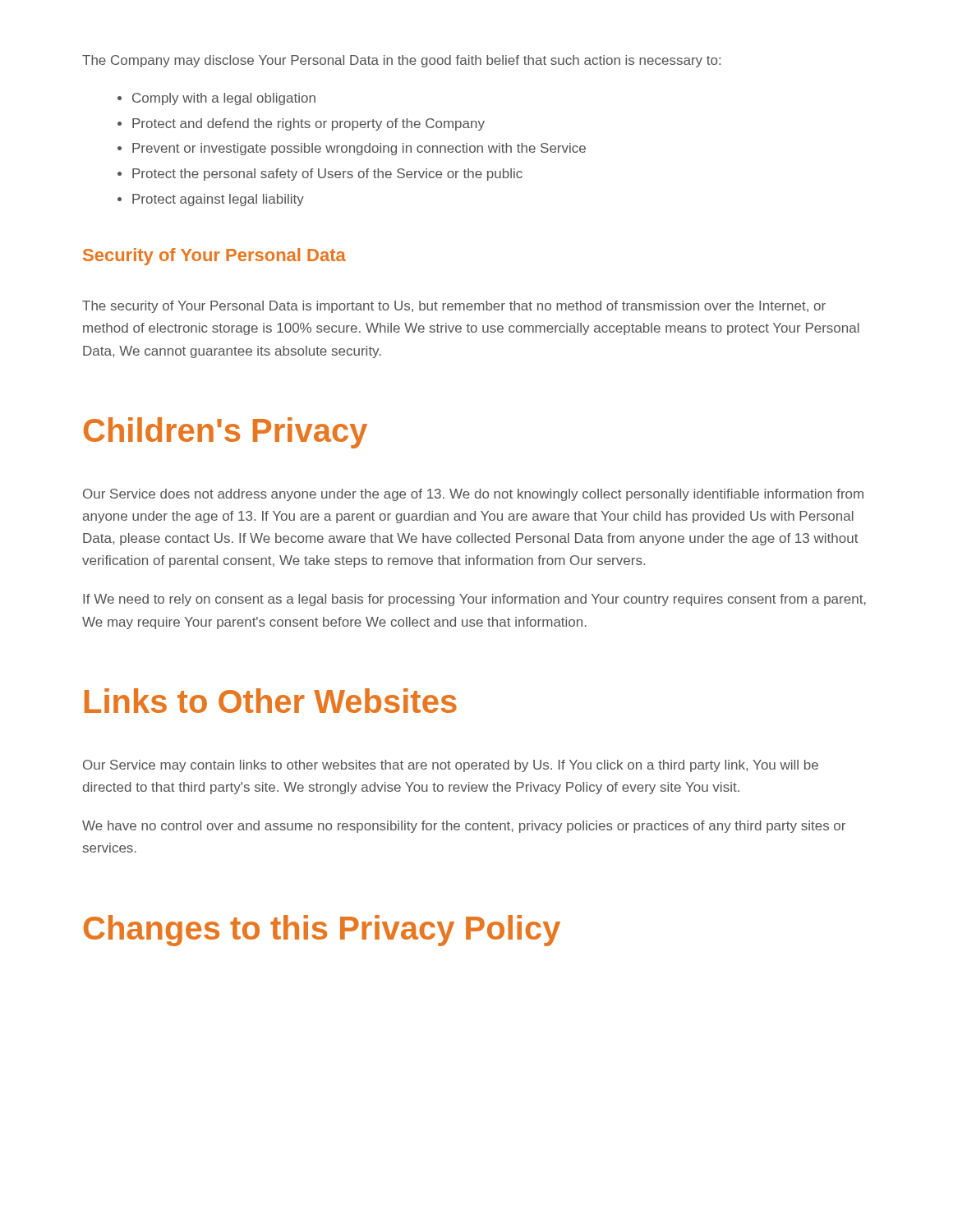953x1232 pixels.
Task: Locate the passage starting "Children's Privacy"
Action: (225, 430)
